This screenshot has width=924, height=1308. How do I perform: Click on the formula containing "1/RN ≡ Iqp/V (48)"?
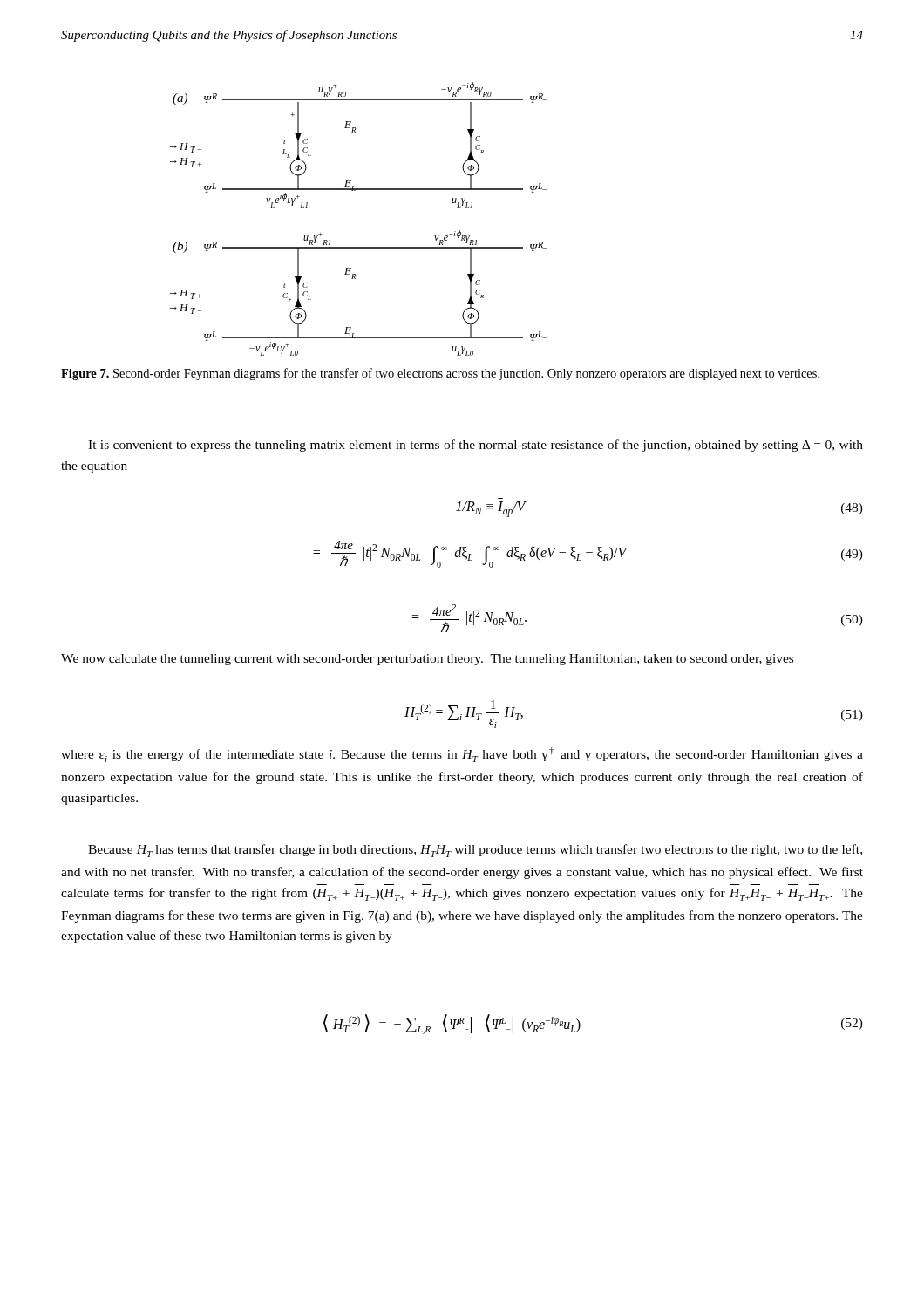[x=462, y=508]
